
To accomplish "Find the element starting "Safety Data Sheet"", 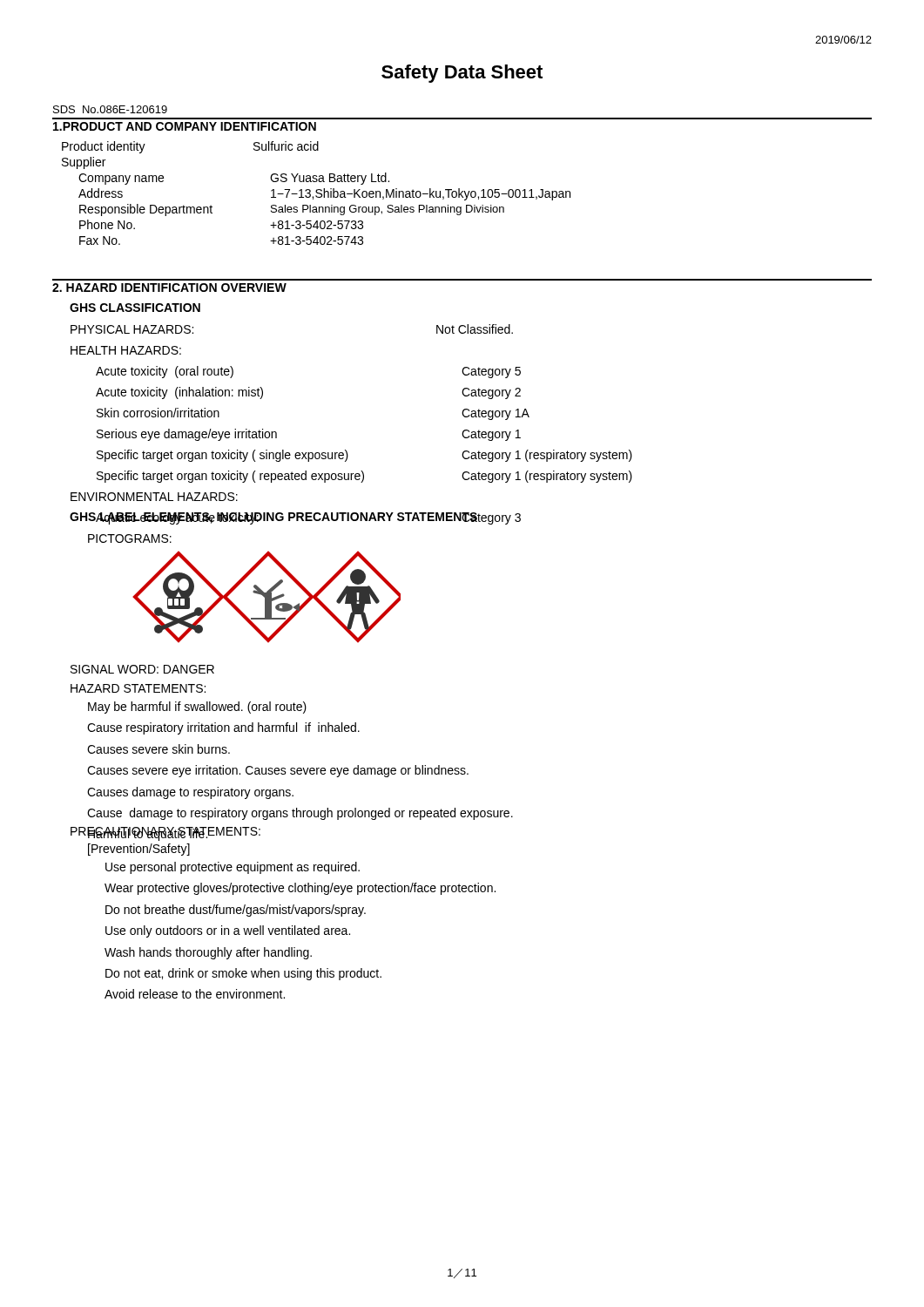I will click(462, 72).
